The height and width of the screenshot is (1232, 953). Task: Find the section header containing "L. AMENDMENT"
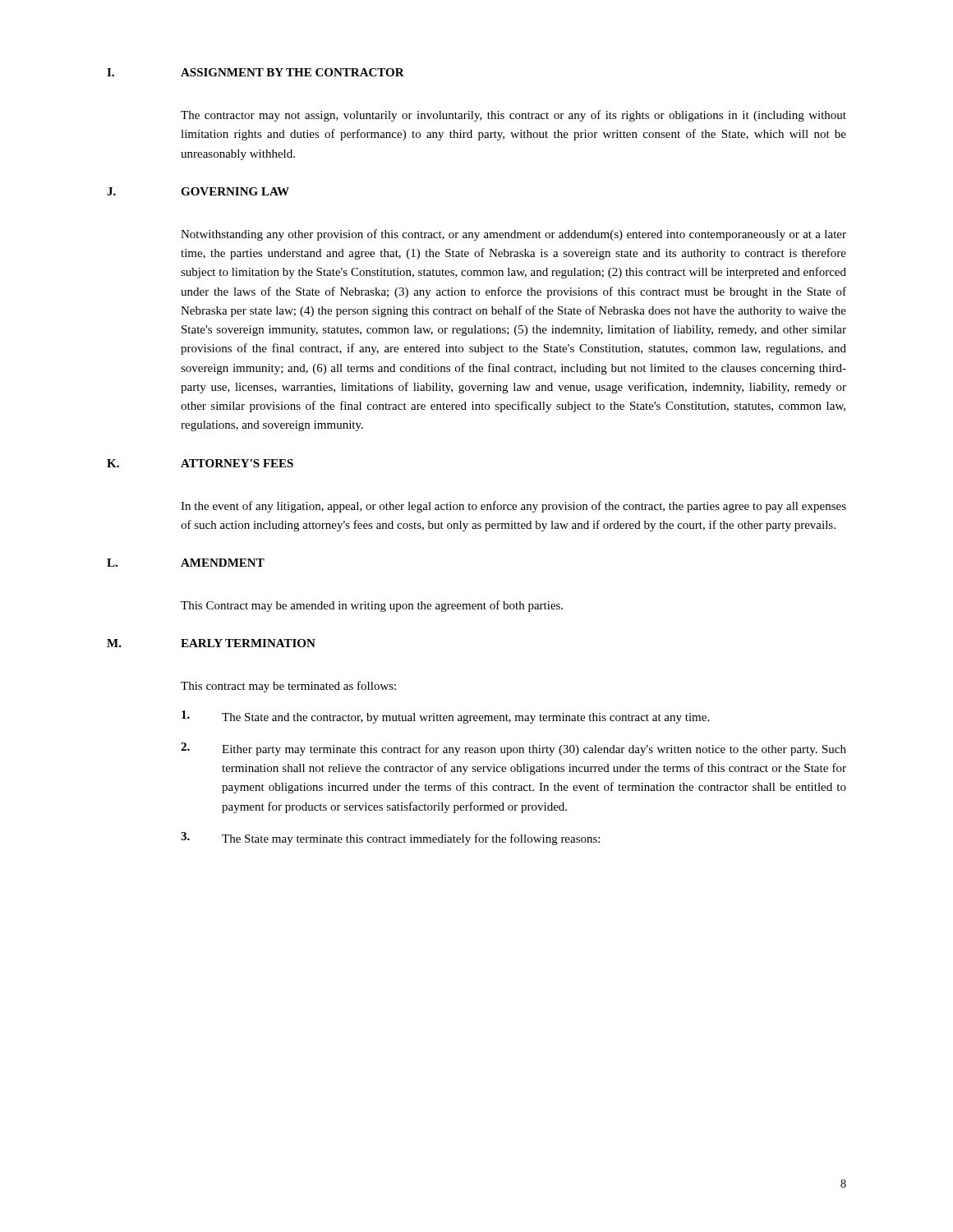[186, 563]
